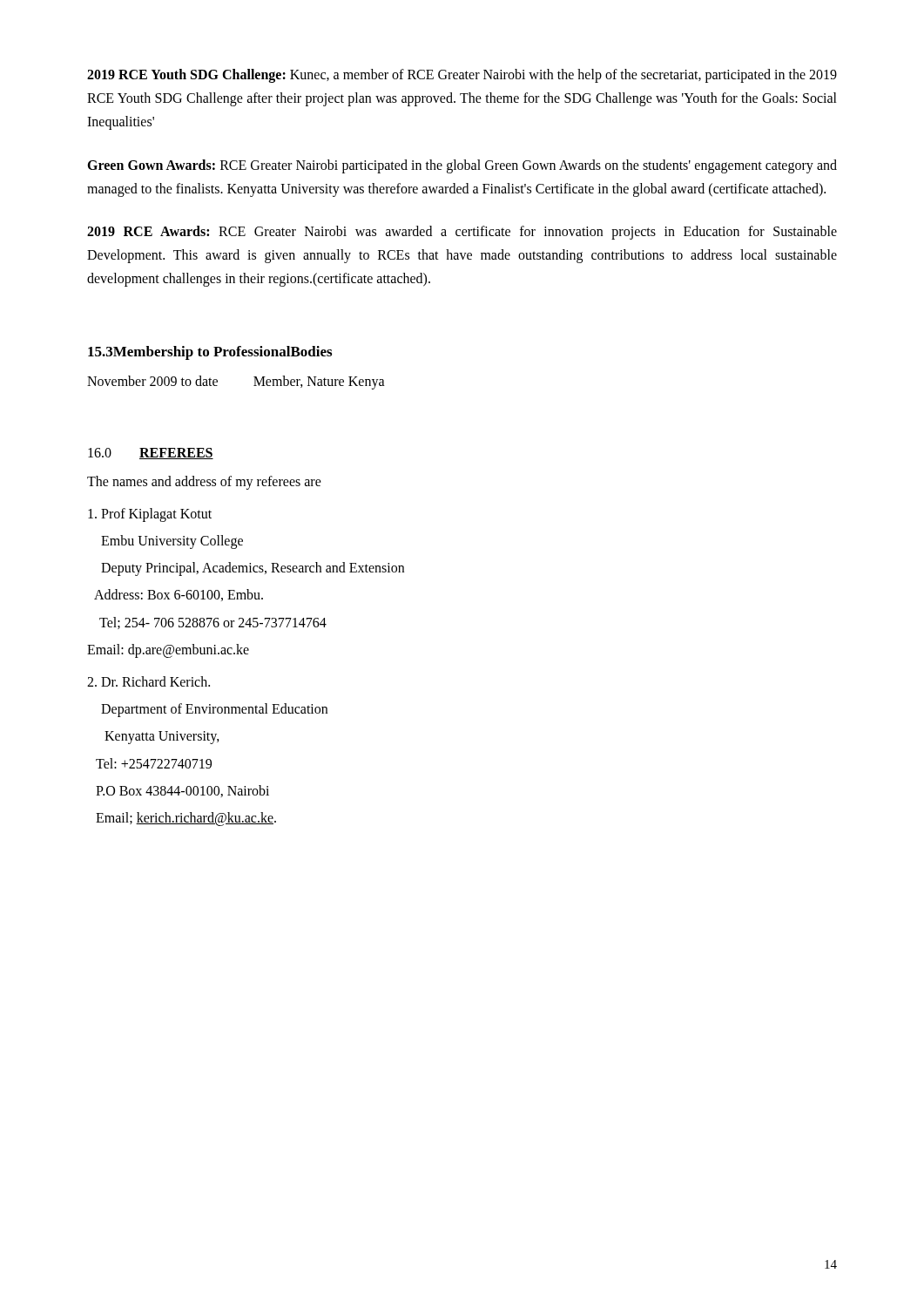
Task: Find the element starting "2019 RCE Awards:"
Action: click(x=462, y=255)
